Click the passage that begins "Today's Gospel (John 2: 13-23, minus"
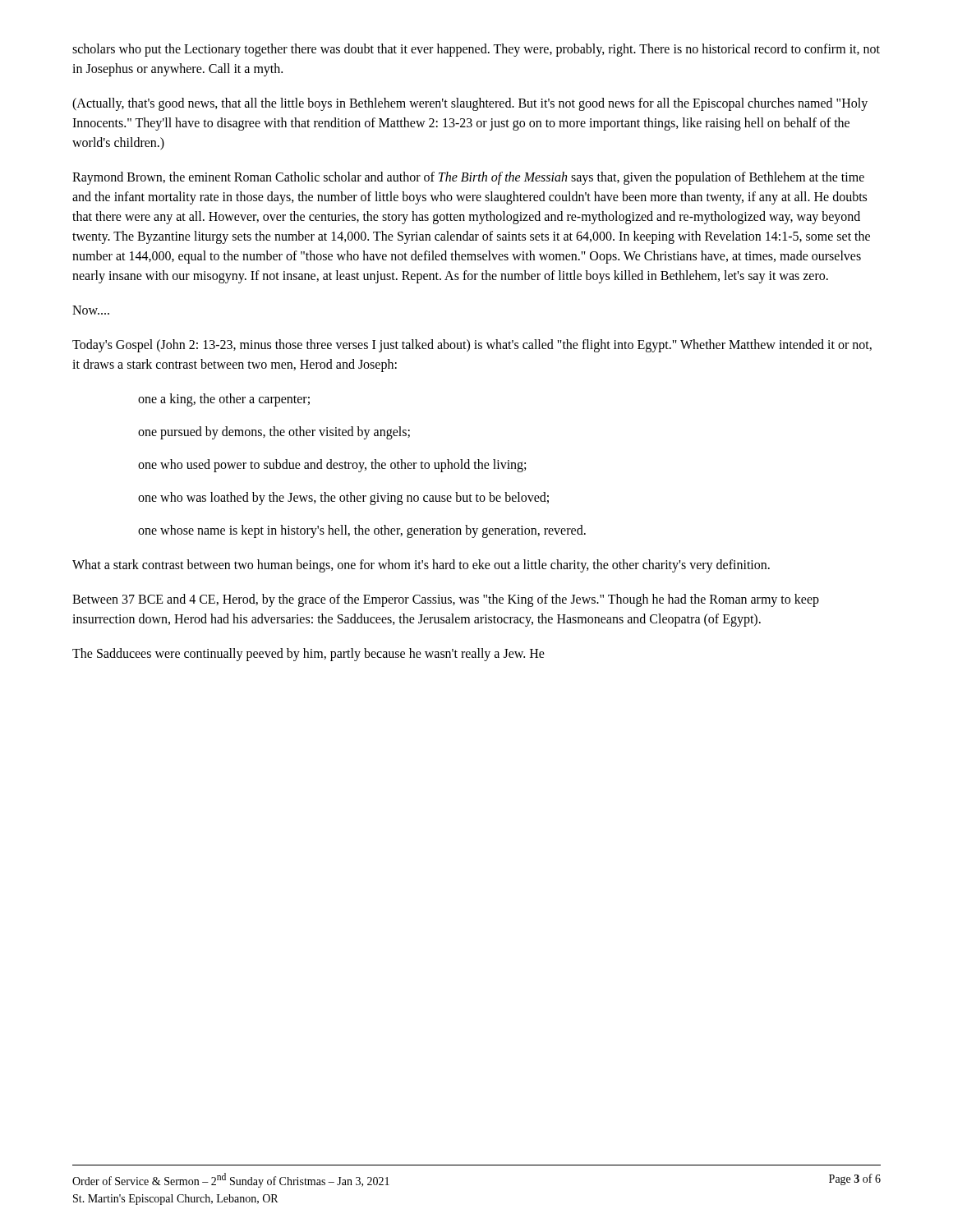Screen dimensions: 1232x953 [x=472, y=354]
